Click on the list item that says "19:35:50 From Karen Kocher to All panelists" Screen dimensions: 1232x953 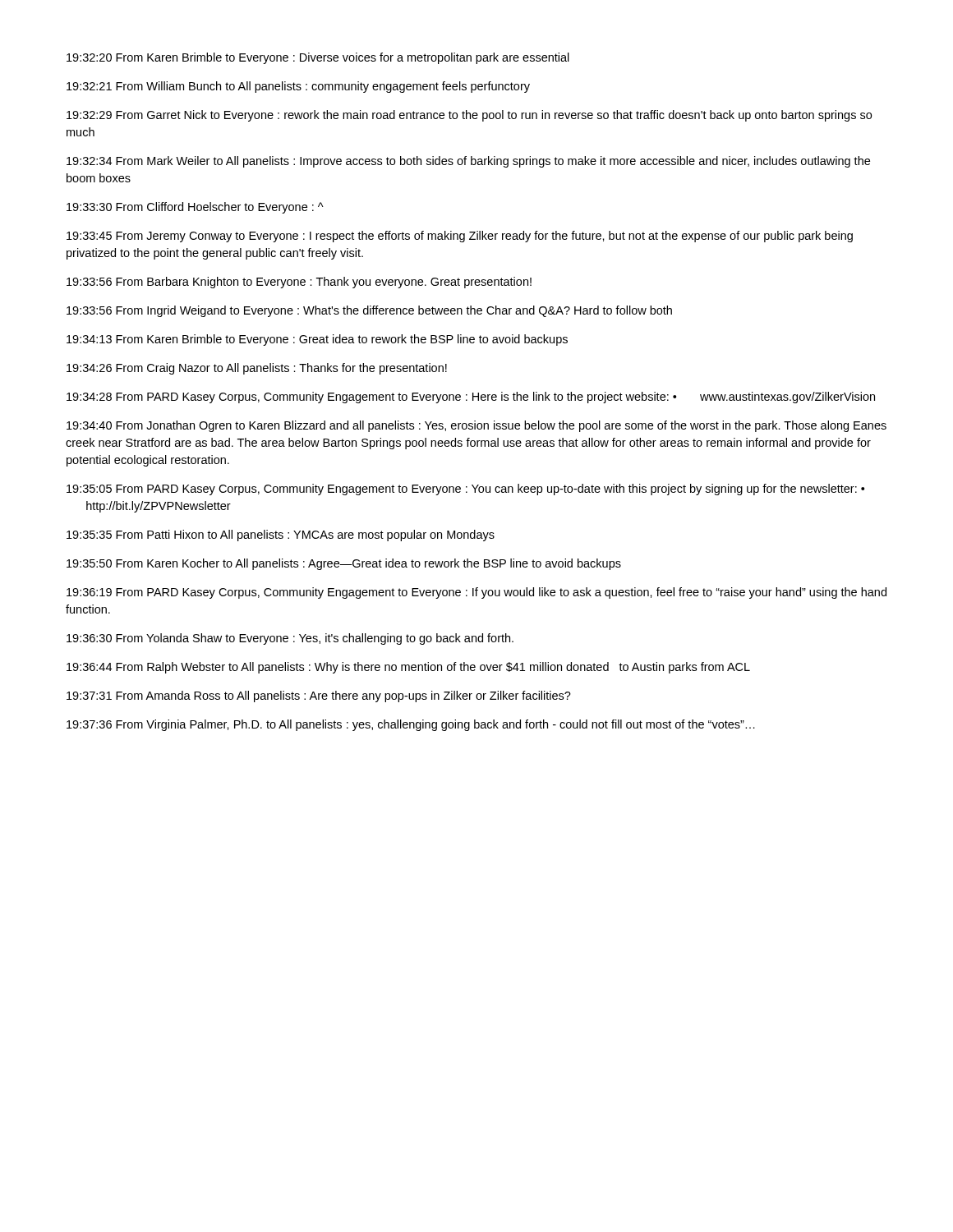point(343,564)
